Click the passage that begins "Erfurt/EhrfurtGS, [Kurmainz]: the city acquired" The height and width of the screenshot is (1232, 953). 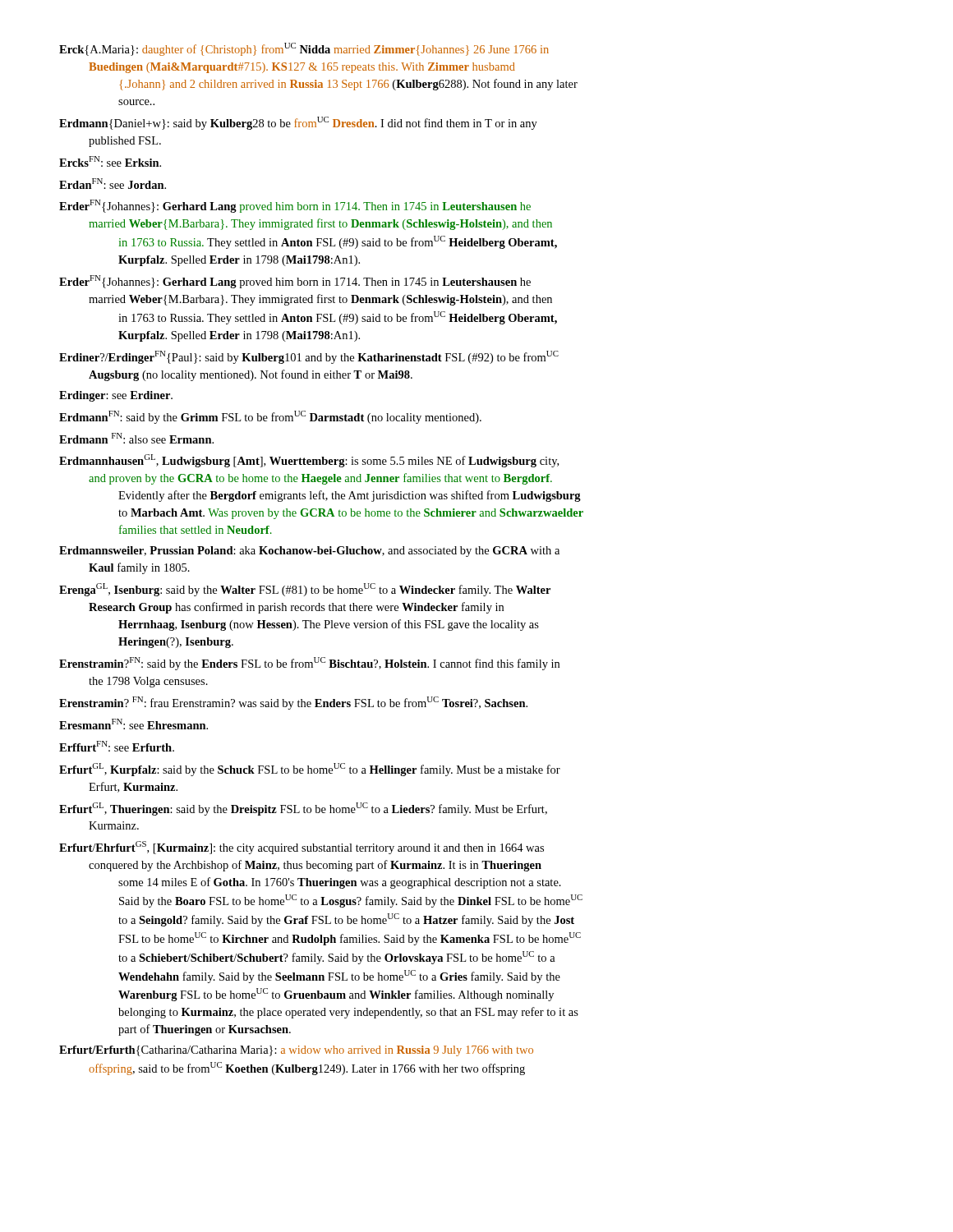tap(321, 939)
